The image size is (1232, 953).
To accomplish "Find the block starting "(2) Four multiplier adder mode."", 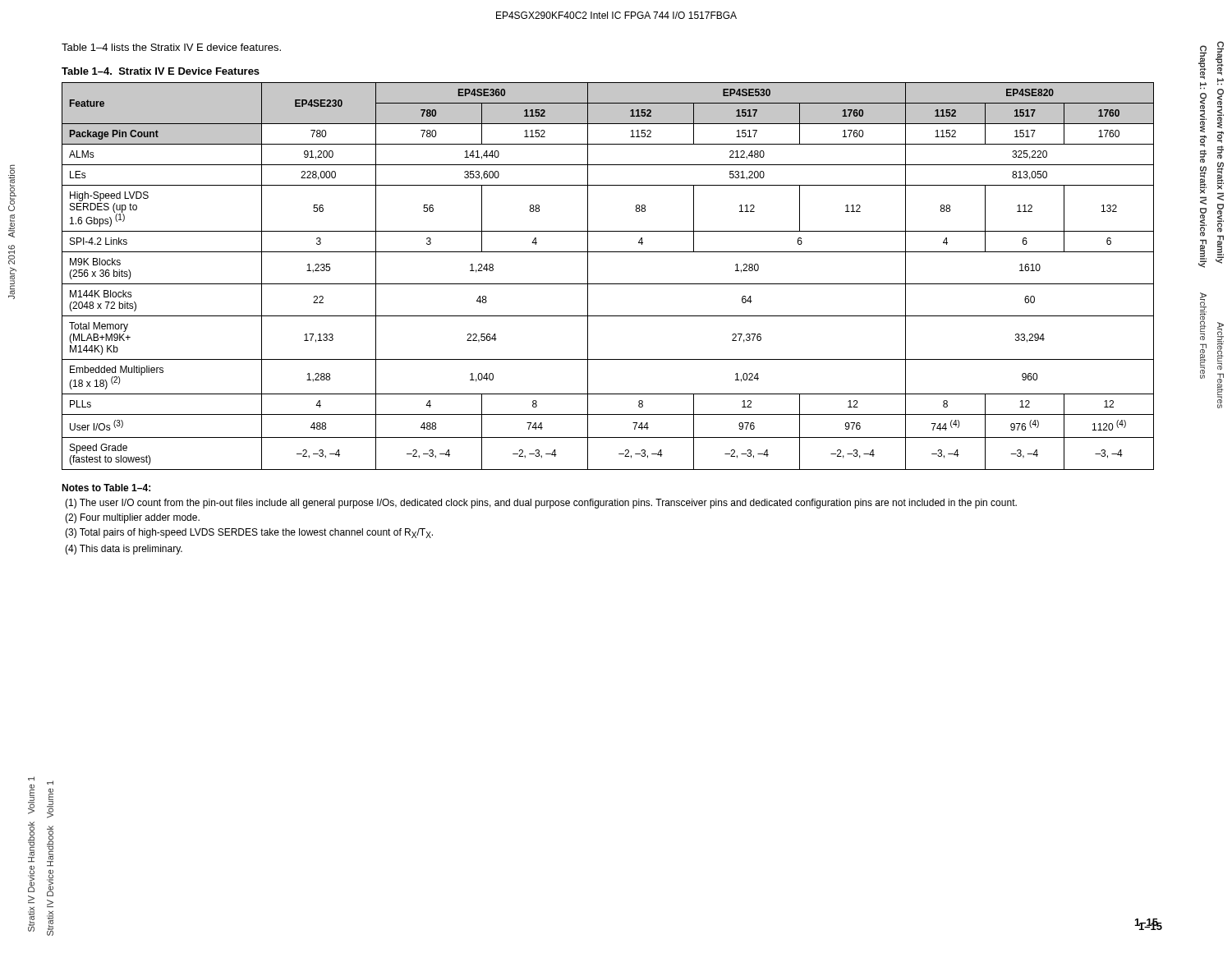I will (x=133, y=518).
